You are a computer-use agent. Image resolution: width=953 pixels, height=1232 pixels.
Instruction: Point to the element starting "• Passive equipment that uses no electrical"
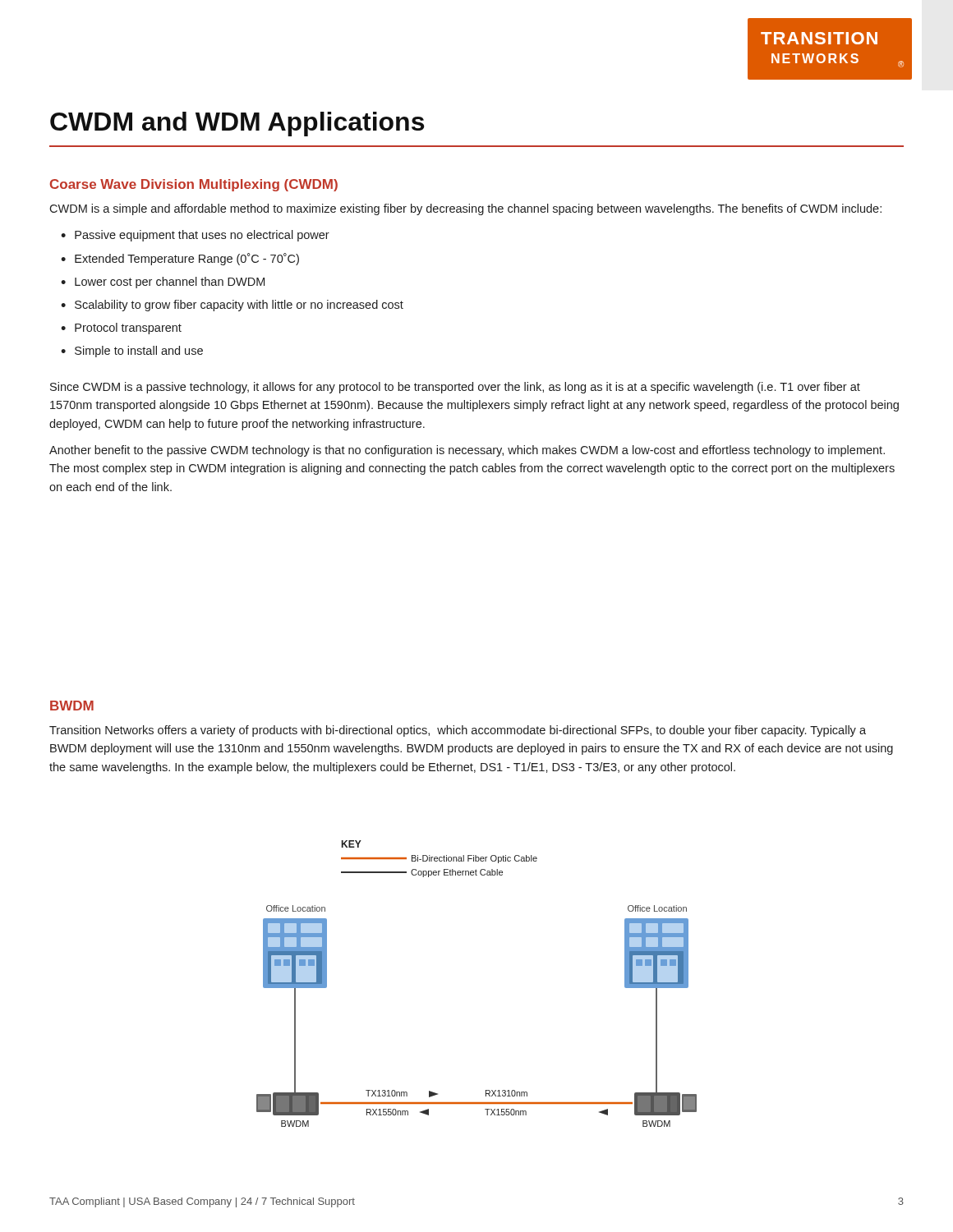[x=195, y=237]
